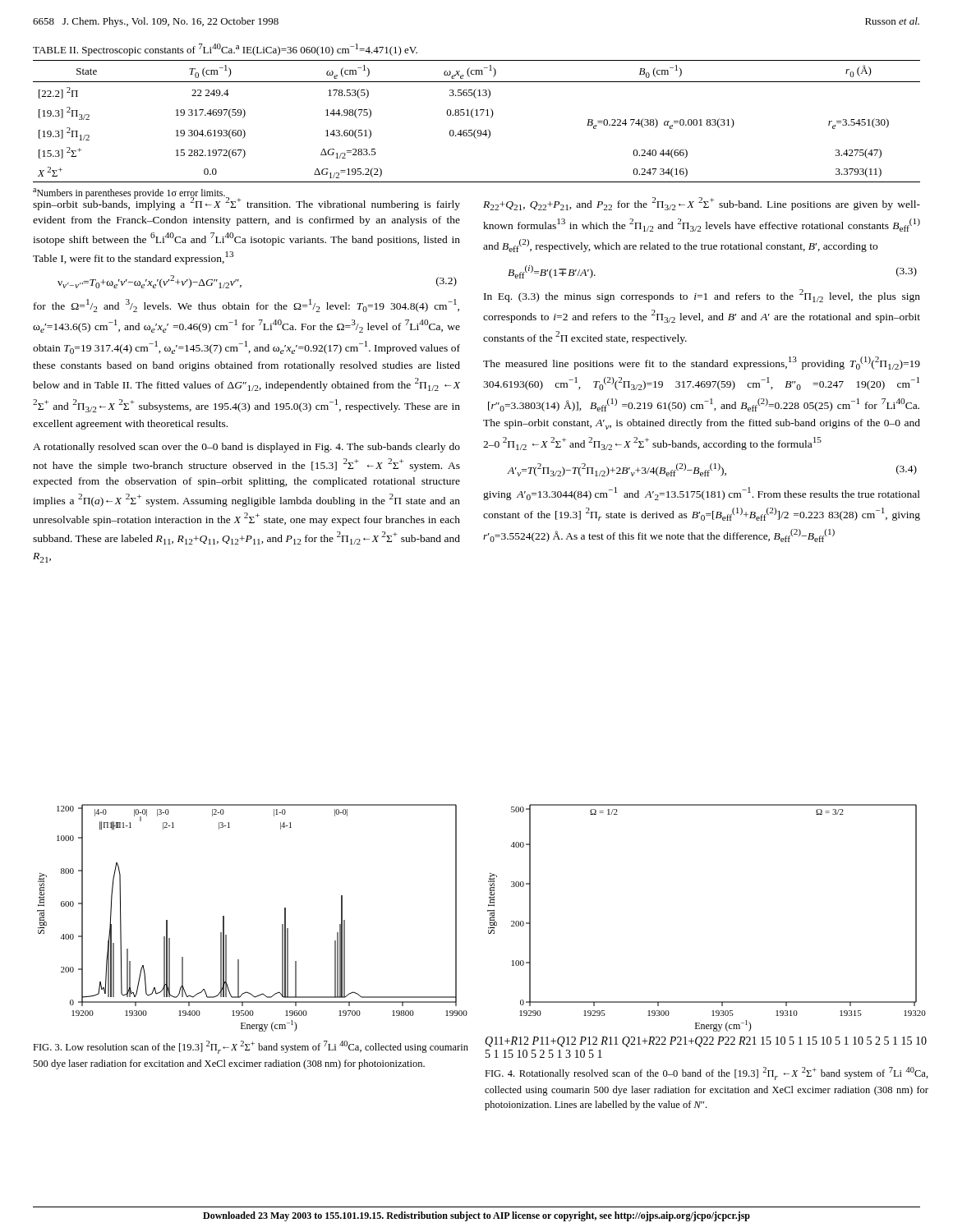Click on the text starting "spin–orbit sub-bands, implying a 2Π←X 2Σ+ transition. The"
Image resolution: width=953 pixels, height=1232 pixels.
click(246, 229)
